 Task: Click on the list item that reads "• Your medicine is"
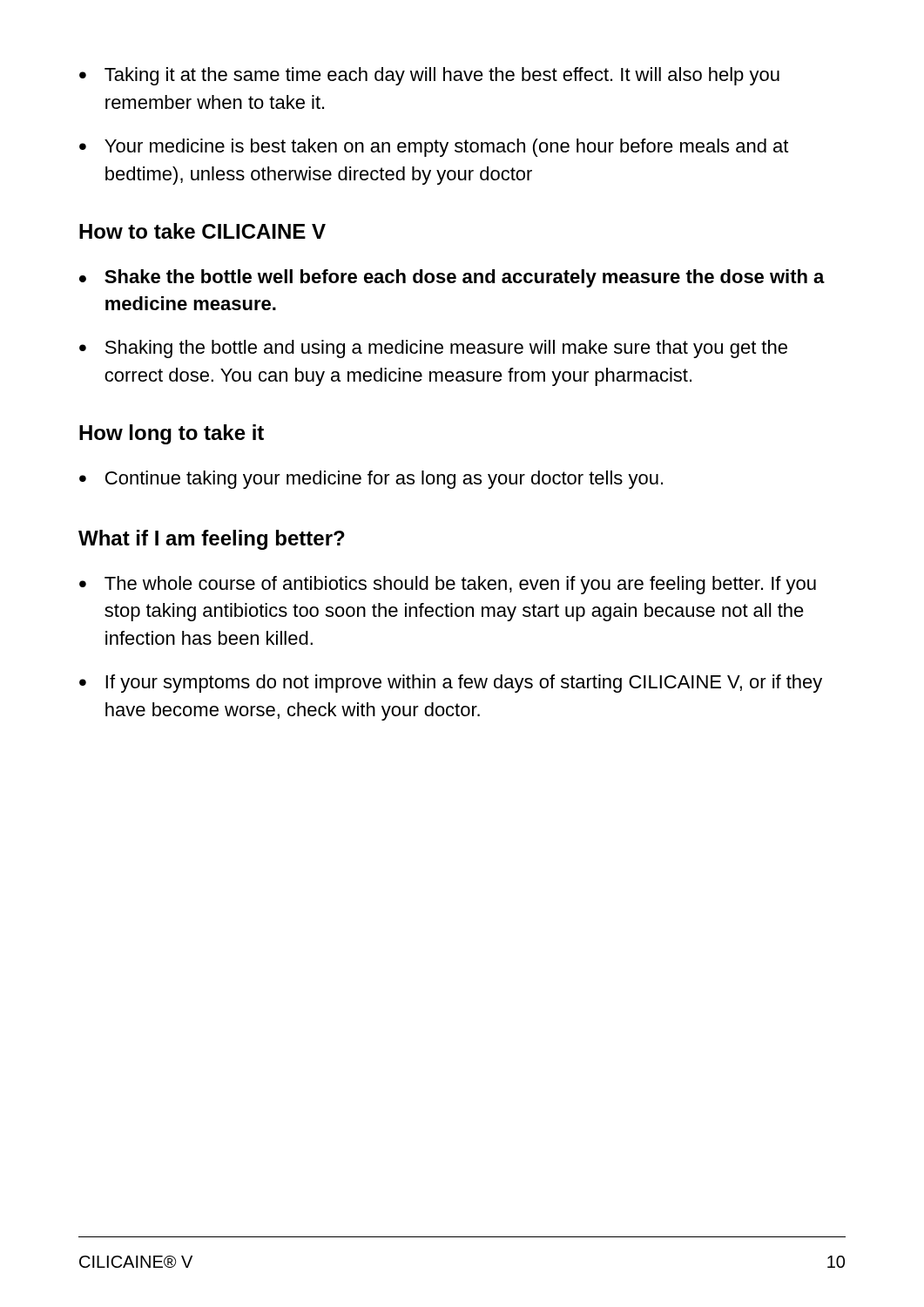pos(462,160)
